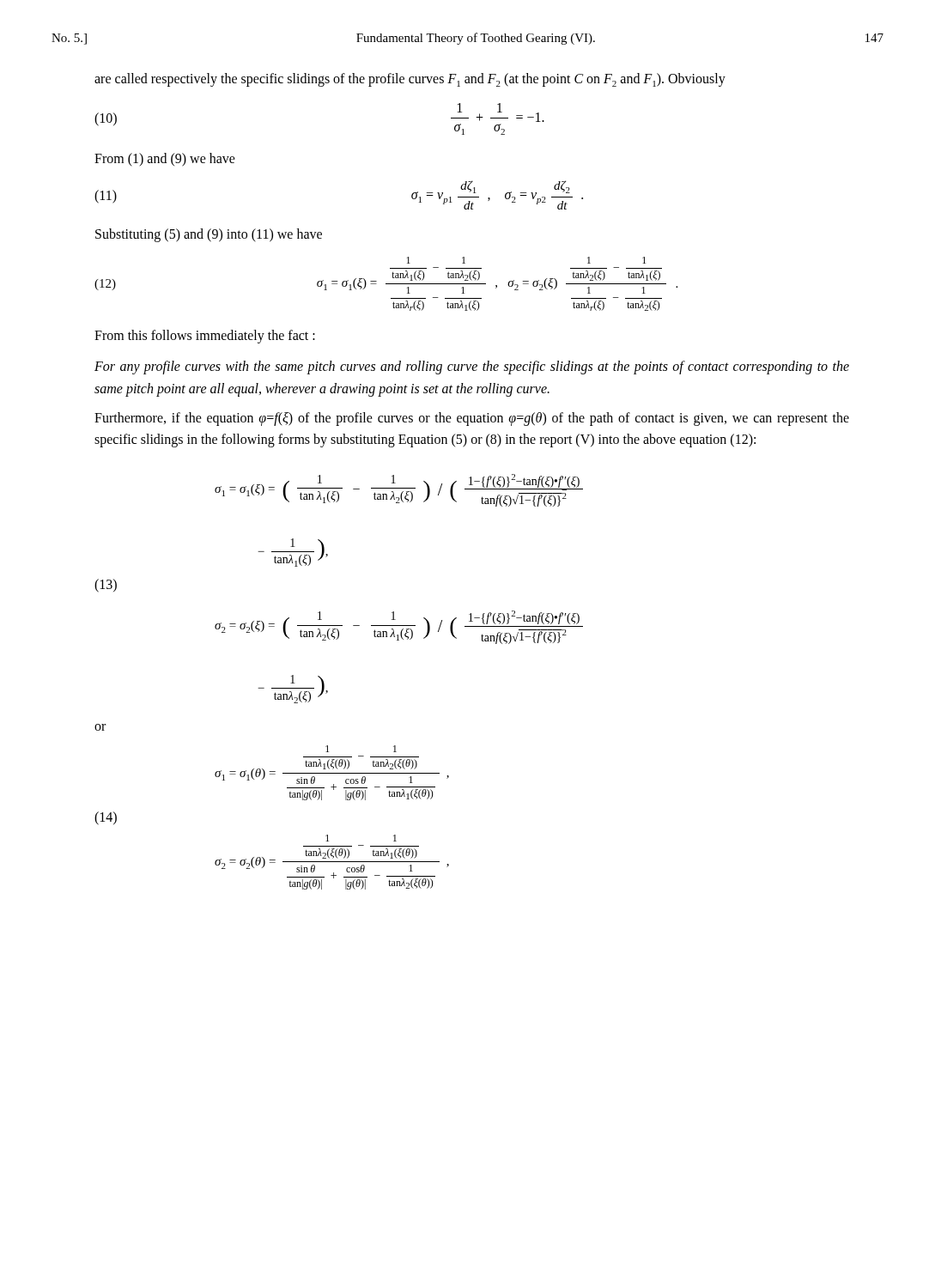Click on the text starting "Substituting (5) and (9) into (11)"

[x=209, y=235]
